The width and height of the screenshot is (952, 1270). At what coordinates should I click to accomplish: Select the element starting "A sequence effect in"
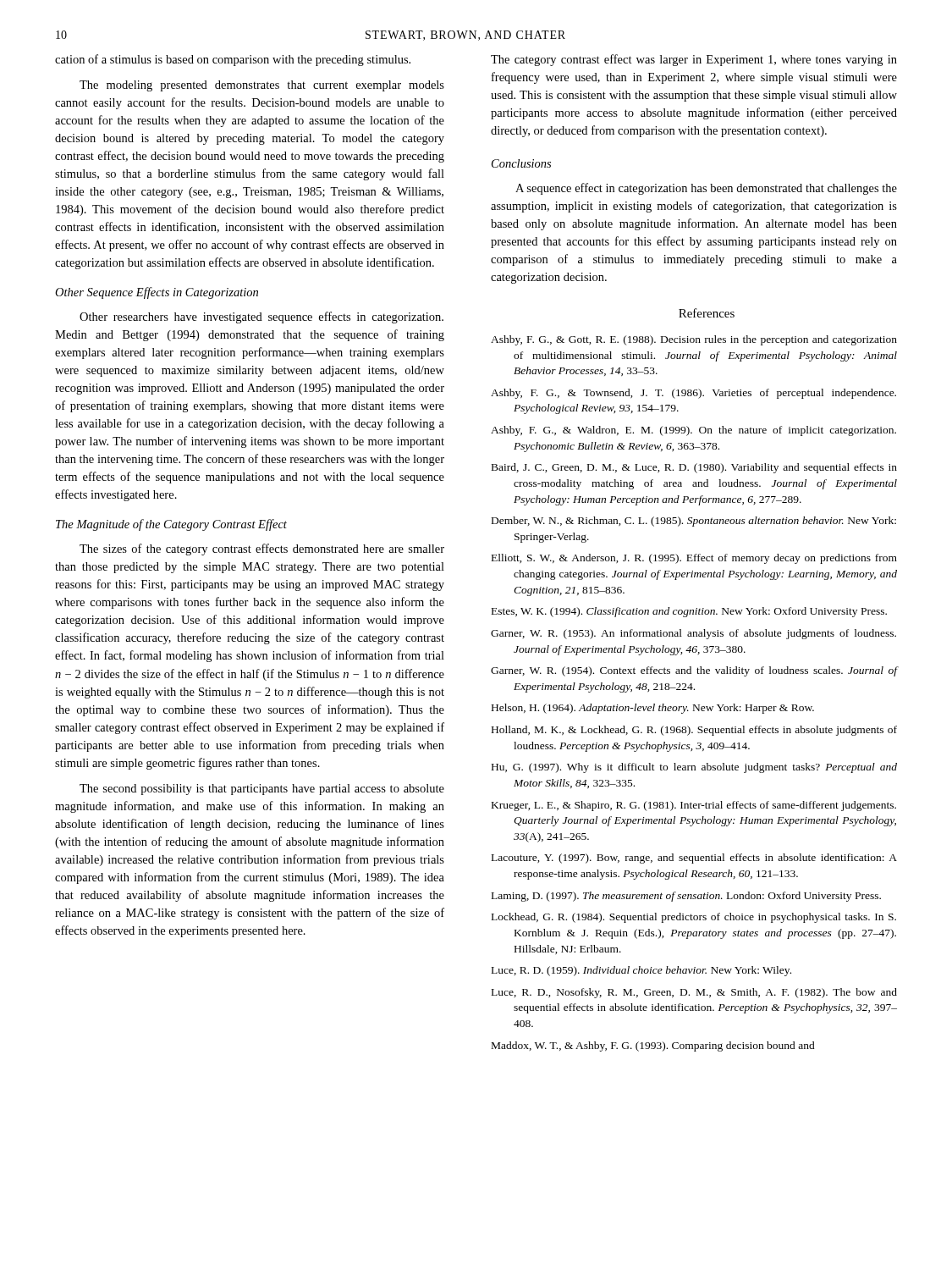(694, 233)
